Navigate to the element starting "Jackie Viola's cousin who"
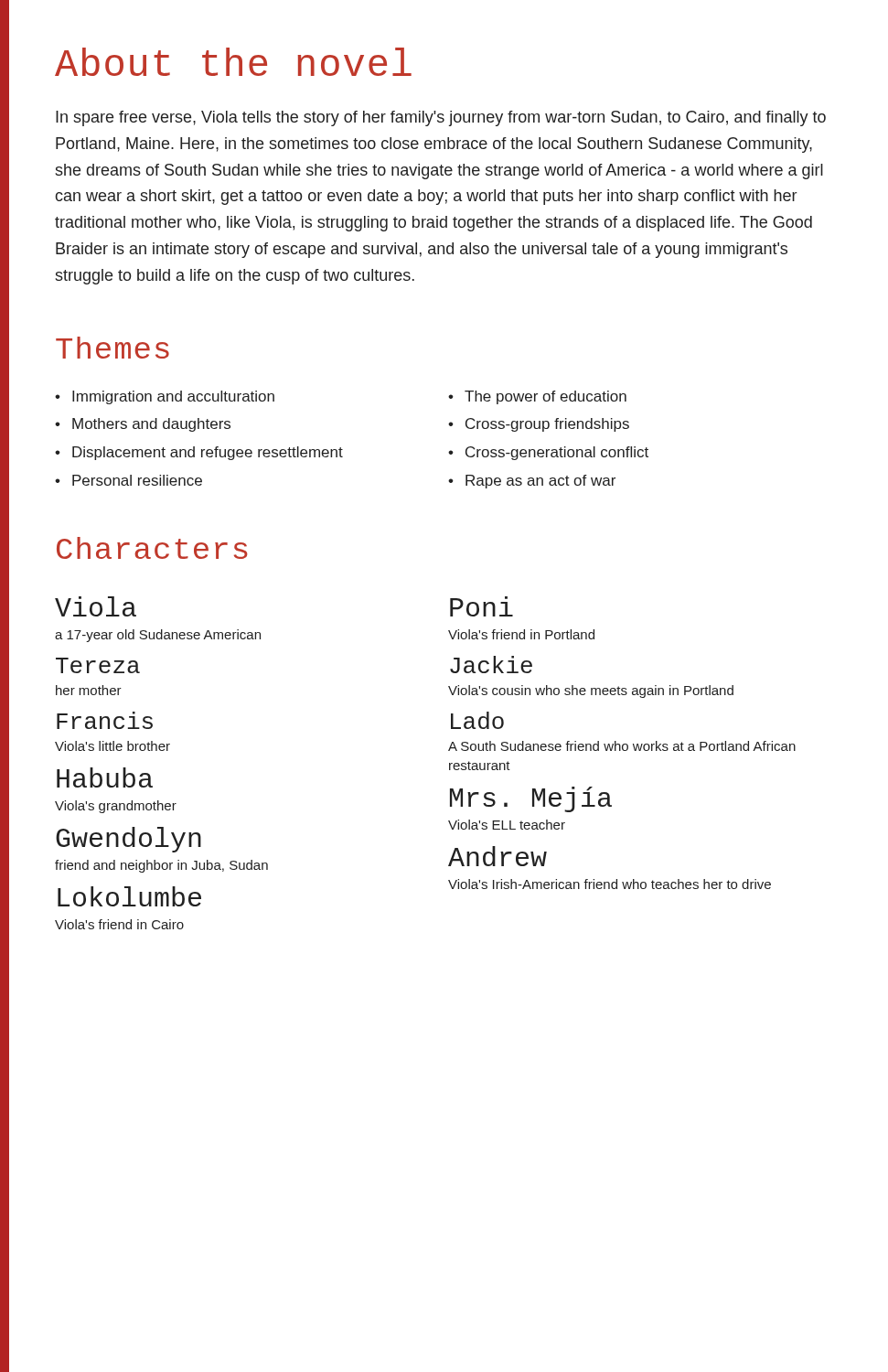888x1372 pixels. click(645, 677)
